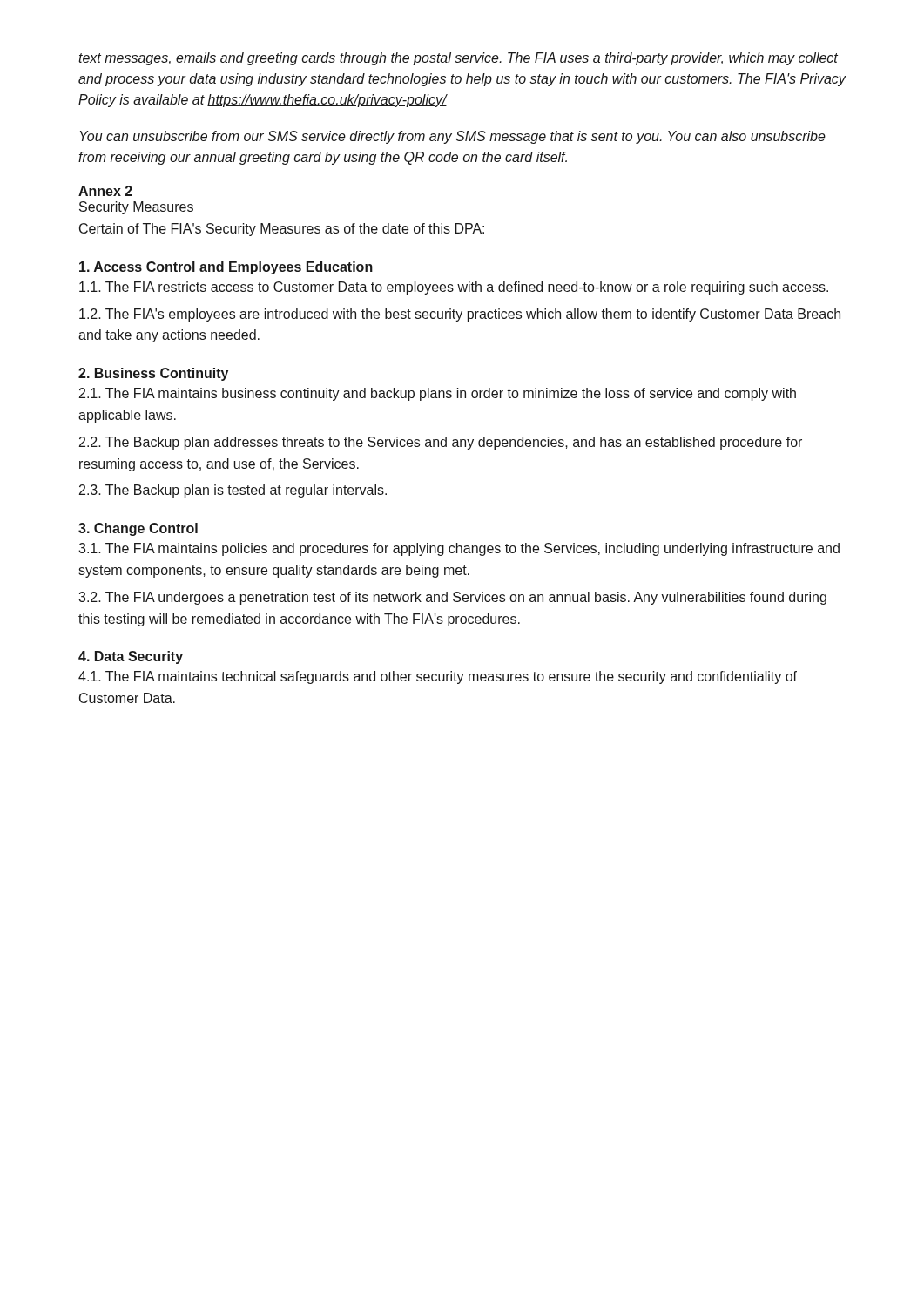Find the block on this page that starts "text messages, emails and greeting cards through the"
The height and width of the screenshot is (1307, 924).
coord(462,79)
